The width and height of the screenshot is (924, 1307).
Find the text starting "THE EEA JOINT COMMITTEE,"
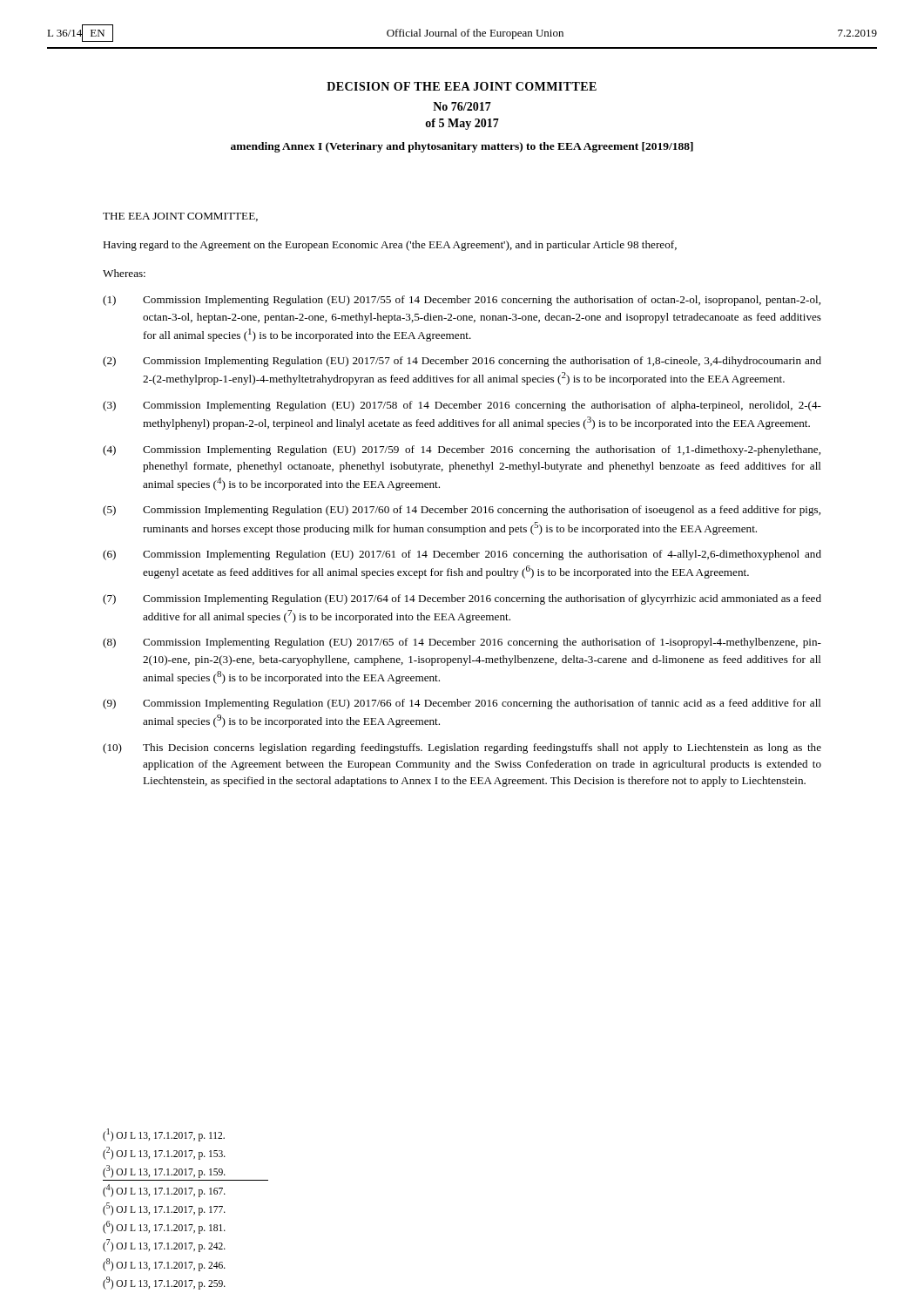[x=181, y=216]
